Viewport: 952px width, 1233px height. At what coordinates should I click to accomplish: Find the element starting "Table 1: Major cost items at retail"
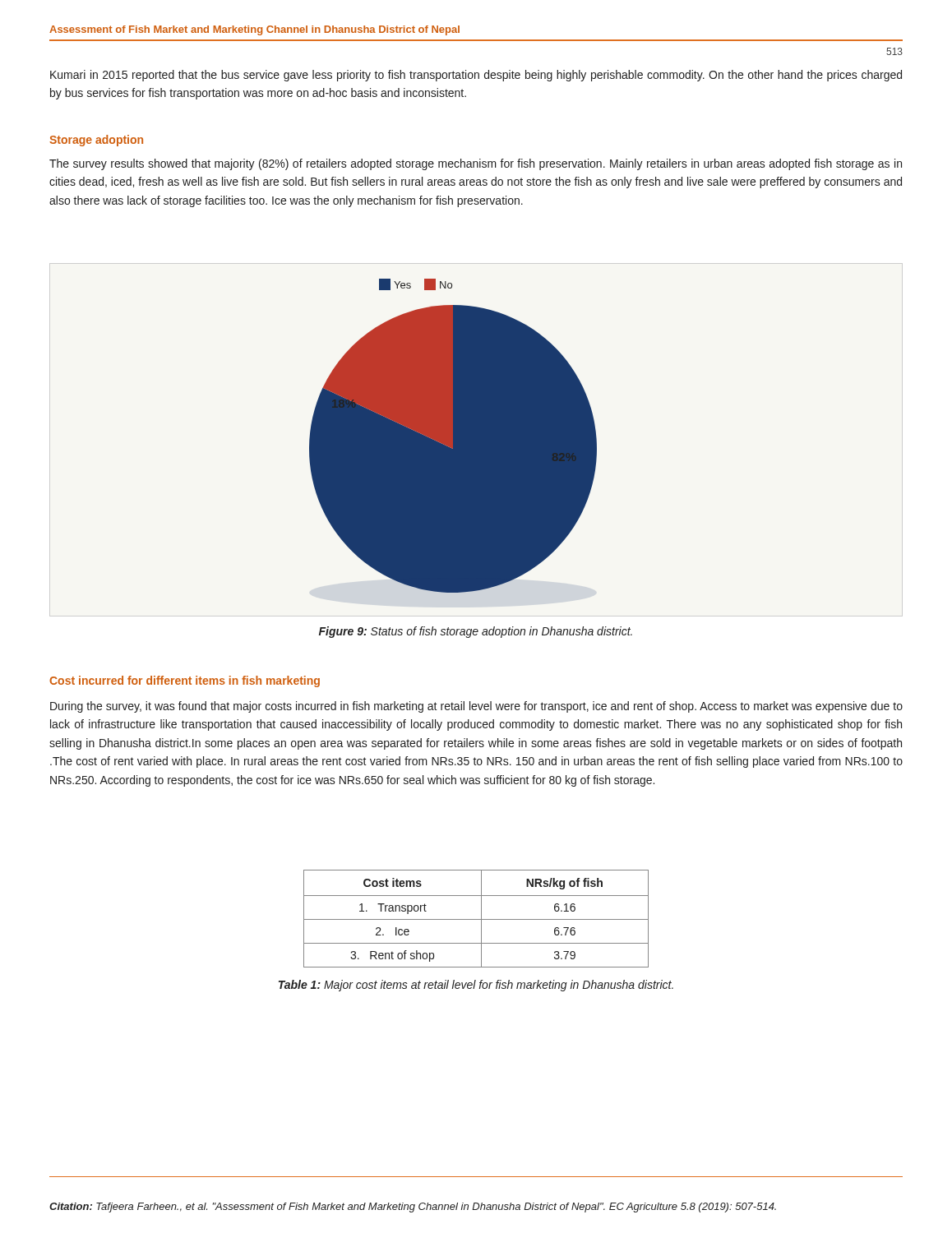click(476, 985)
